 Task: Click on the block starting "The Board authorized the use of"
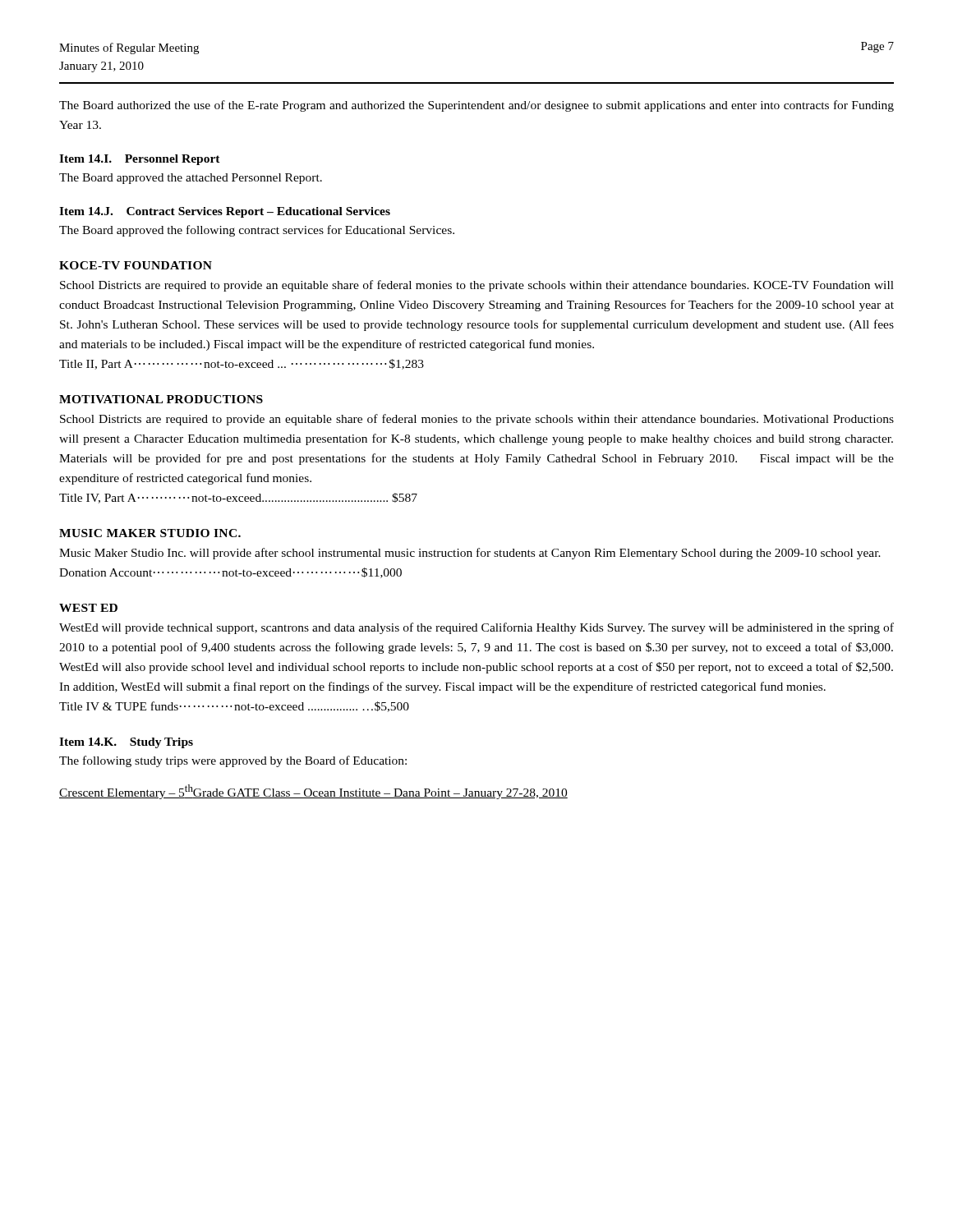[476, 114]
